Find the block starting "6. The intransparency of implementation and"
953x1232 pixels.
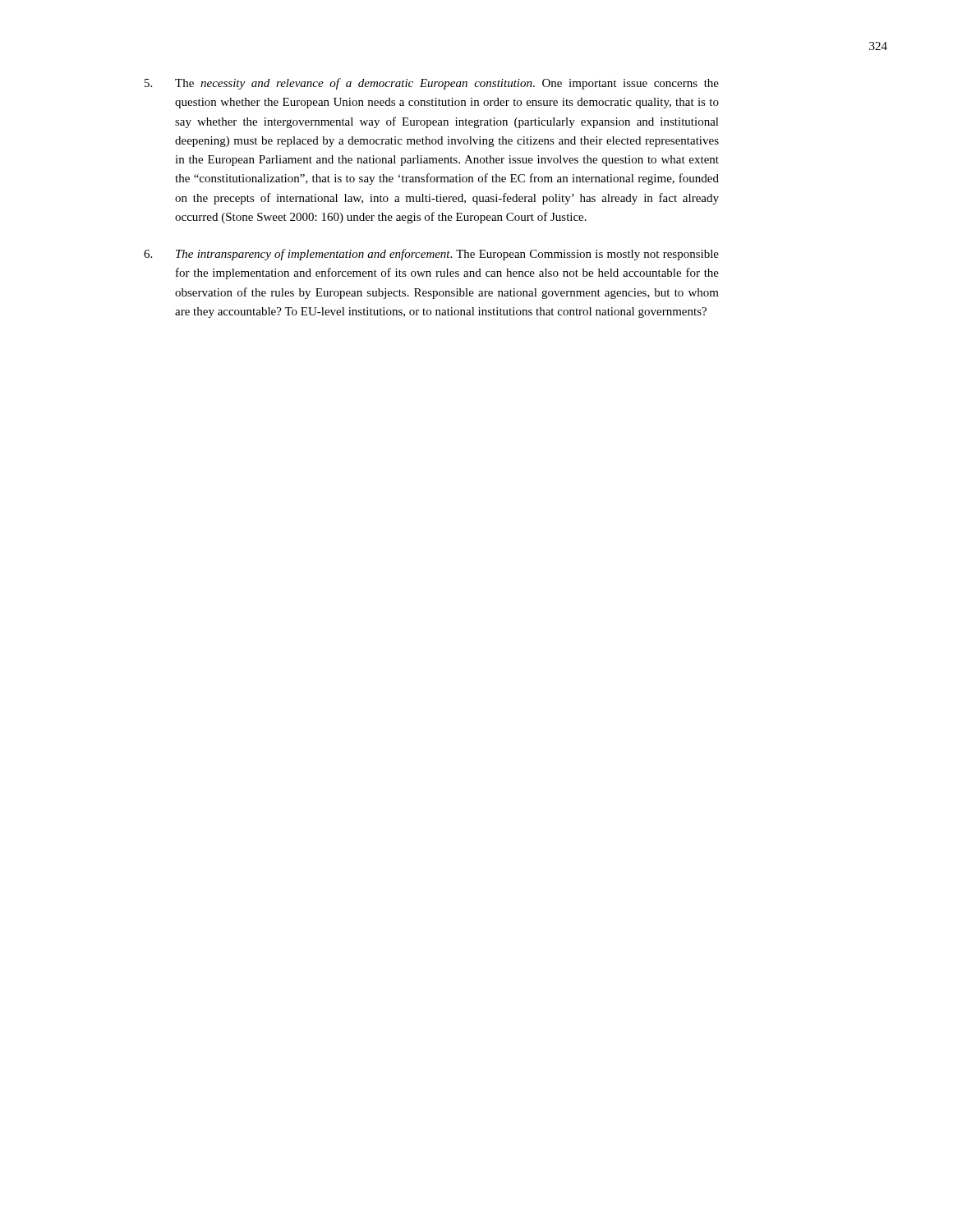pos(431,283)
